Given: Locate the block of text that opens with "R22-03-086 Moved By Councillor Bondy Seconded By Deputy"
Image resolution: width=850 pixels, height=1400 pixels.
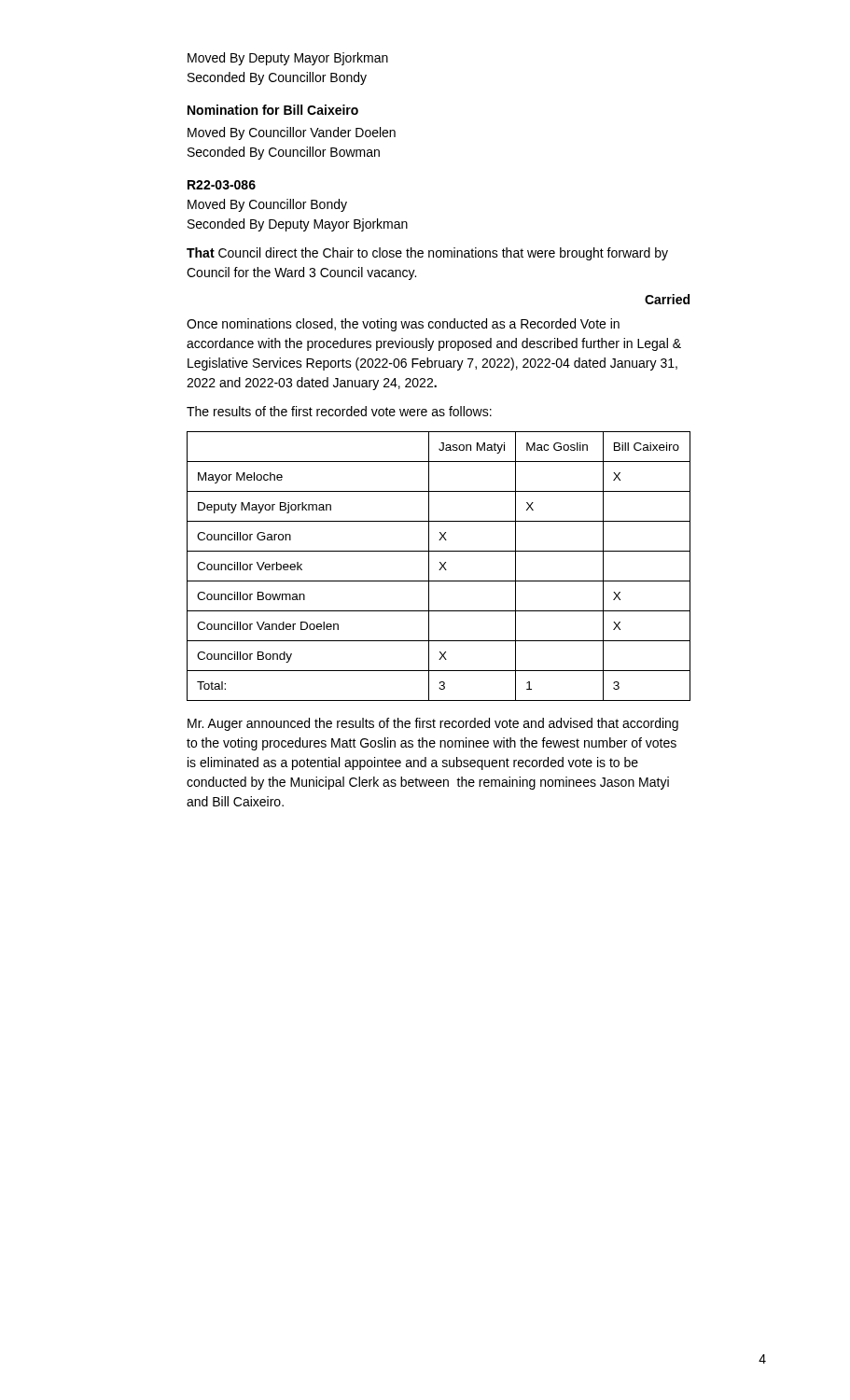Looking at the screenshot, I should coord(297,204).
